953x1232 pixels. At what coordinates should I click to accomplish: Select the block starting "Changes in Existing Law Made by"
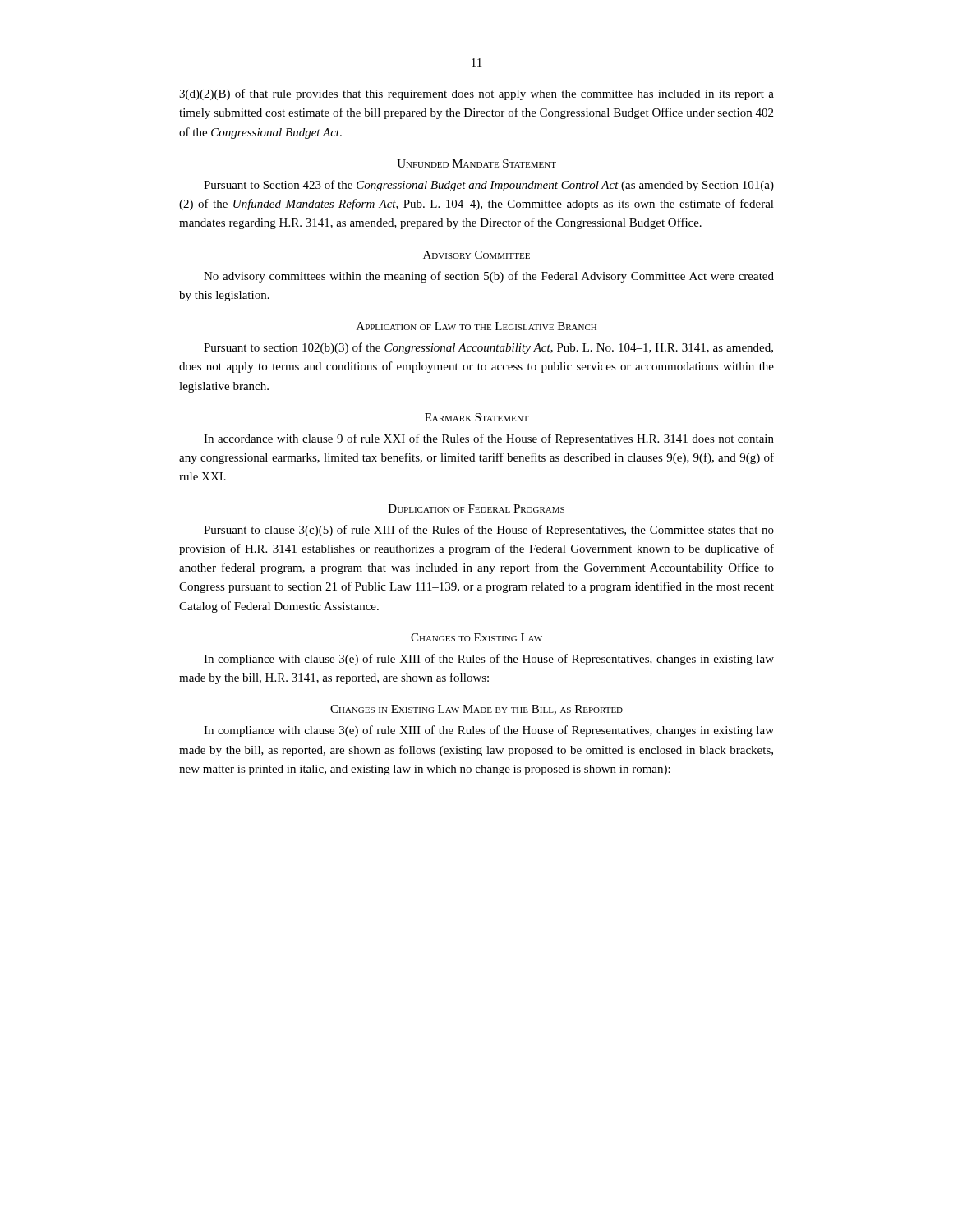click(x=476, y=709)
